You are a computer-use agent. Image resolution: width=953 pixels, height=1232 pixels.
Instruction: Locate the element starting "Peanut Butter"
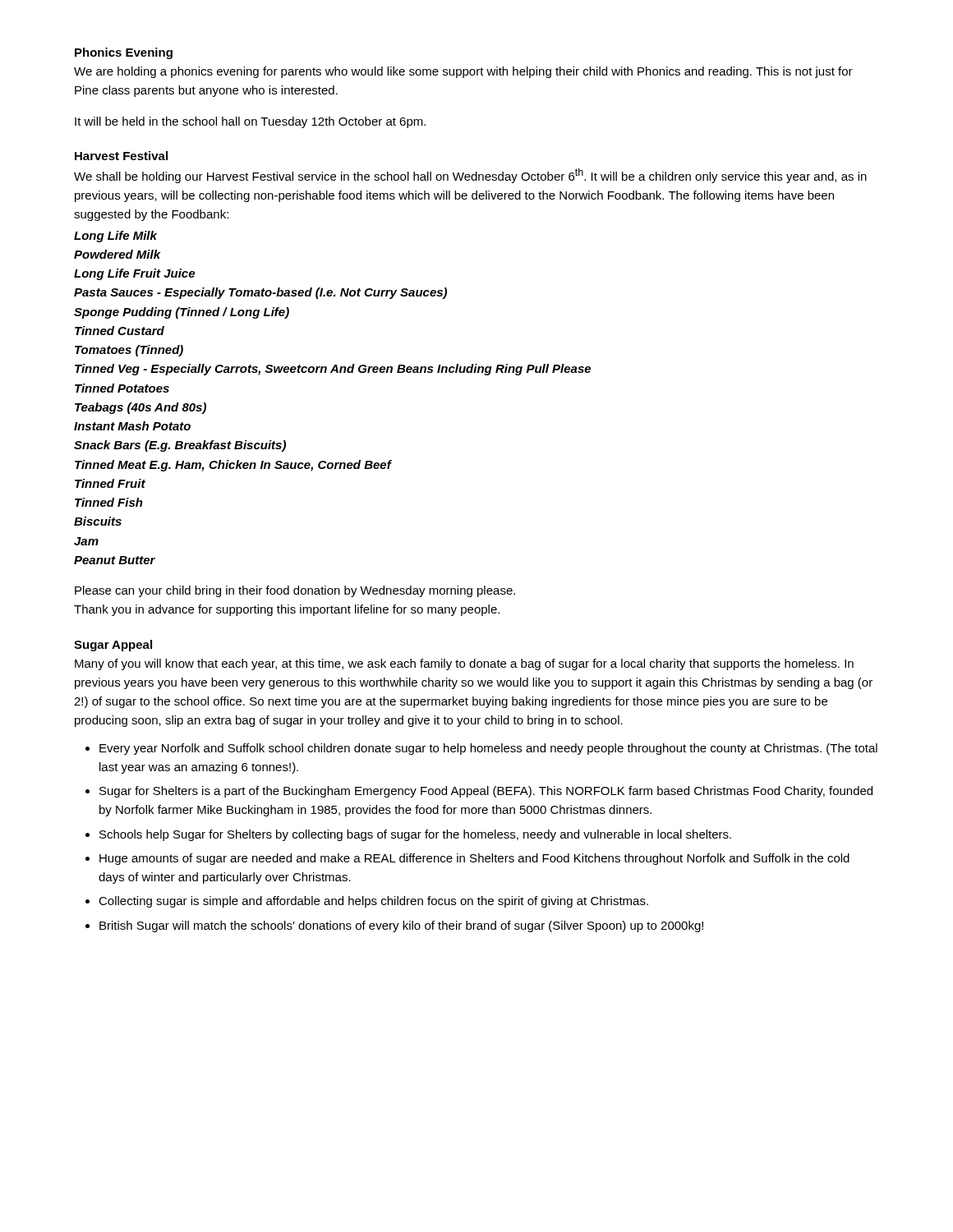[x=114, y=560]
